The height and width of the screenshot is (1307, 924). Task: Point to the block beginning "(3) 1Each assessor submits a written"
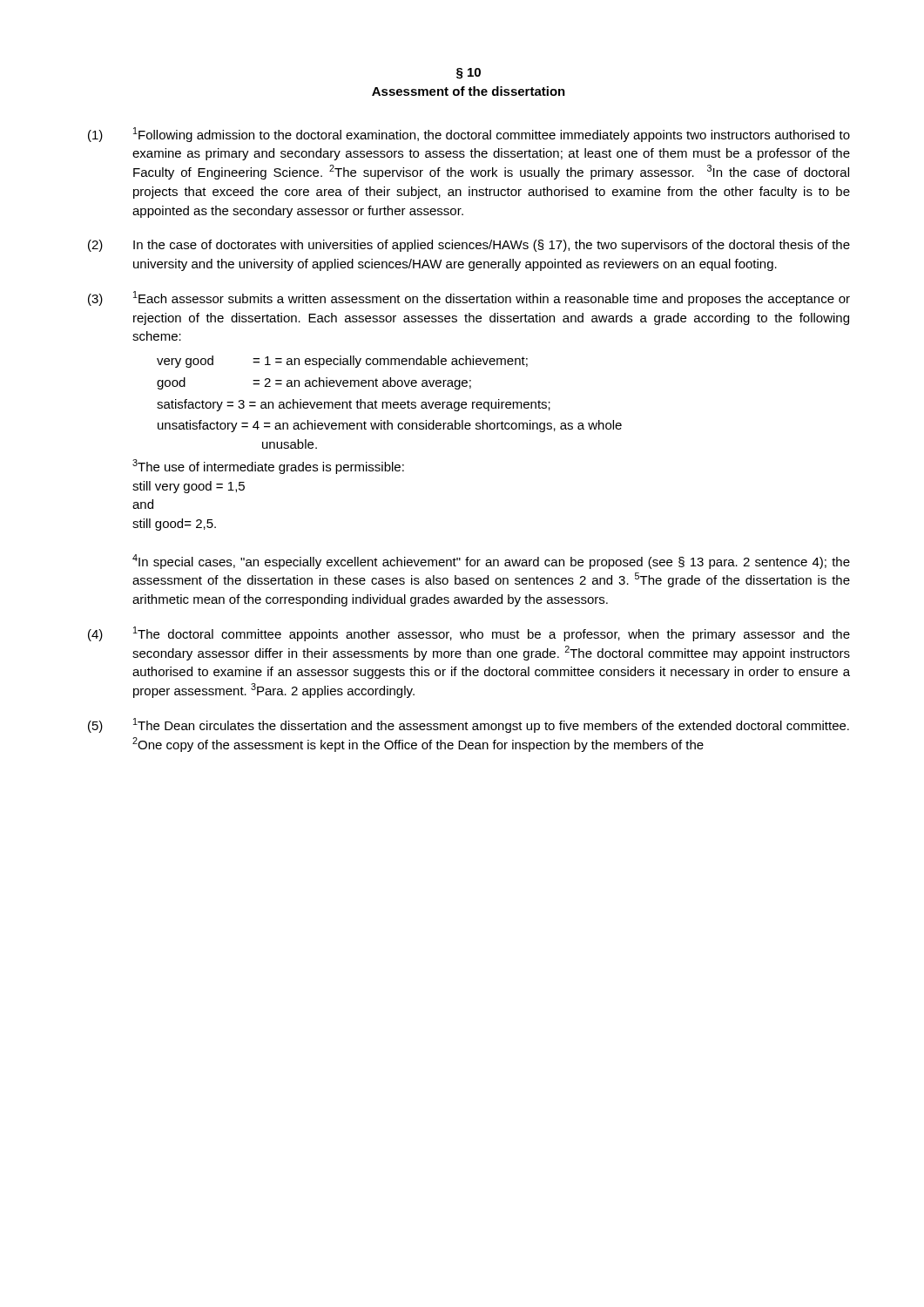tap(469, 298)
